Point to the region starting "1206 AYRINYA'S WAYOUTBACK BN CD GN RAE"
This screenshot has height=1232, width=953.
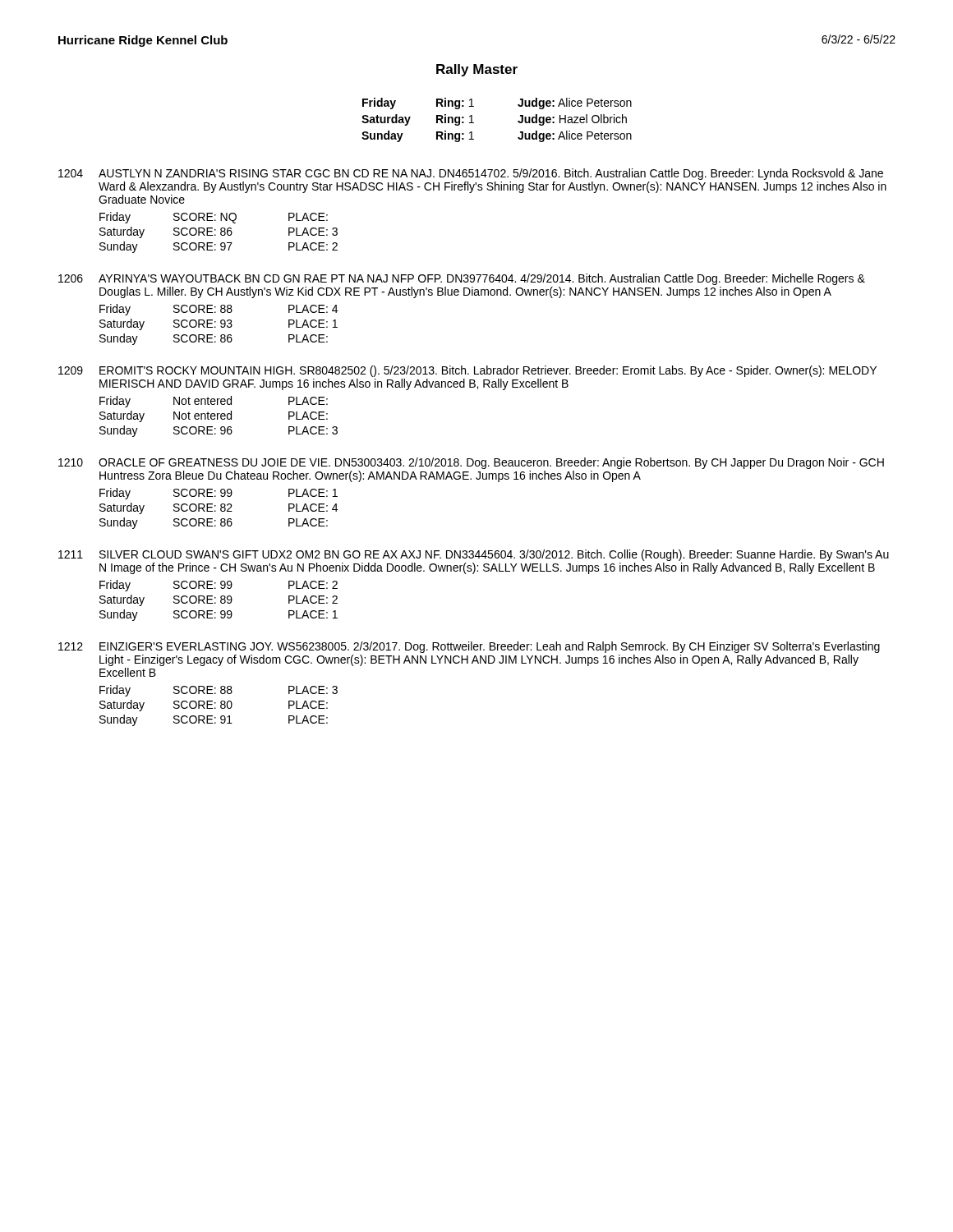(x=476, y=285)
